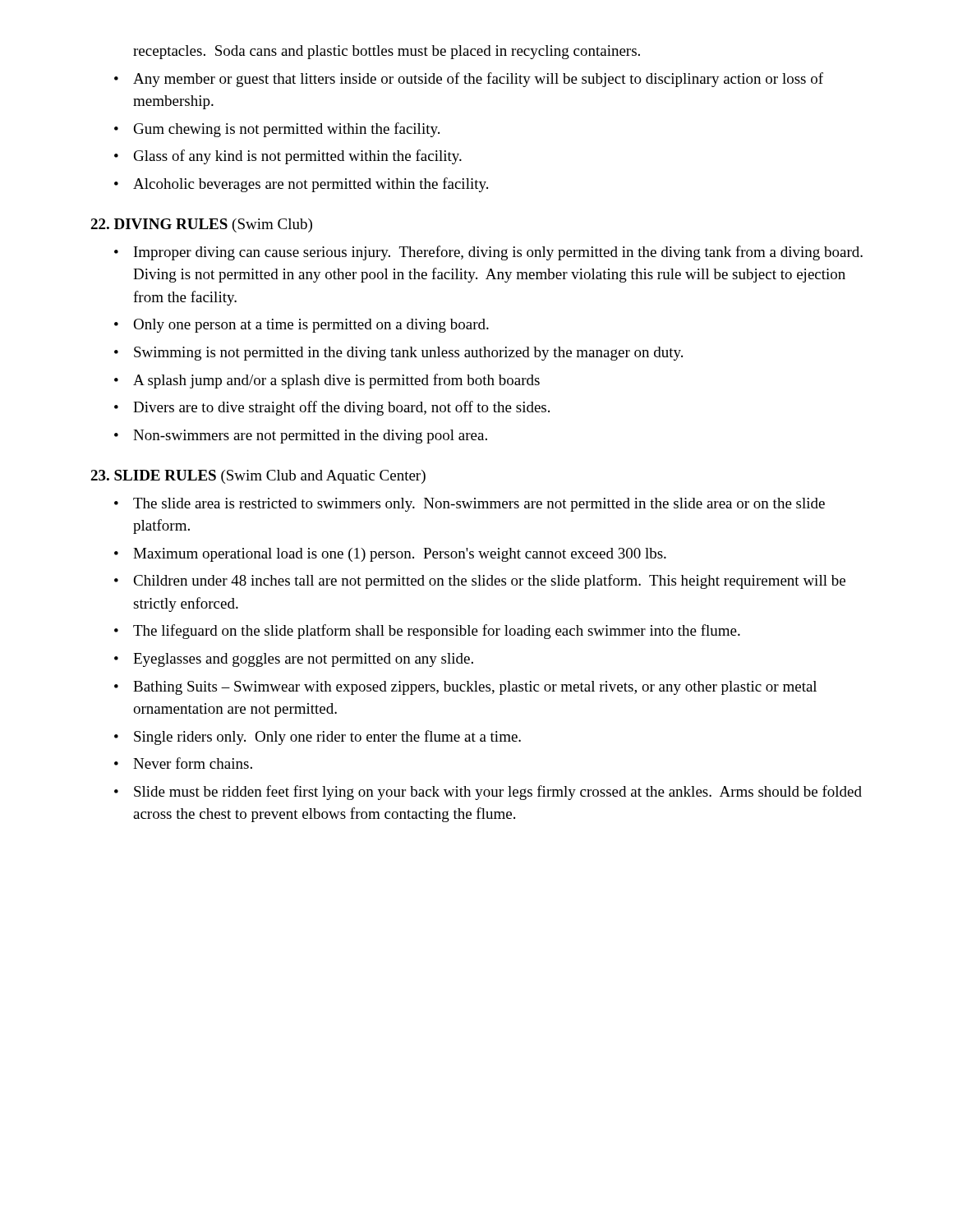Click on the element starting "22. DIVING RULES (Swim Club)"
The image size is (953, 1232).
[x=202, y=224]
